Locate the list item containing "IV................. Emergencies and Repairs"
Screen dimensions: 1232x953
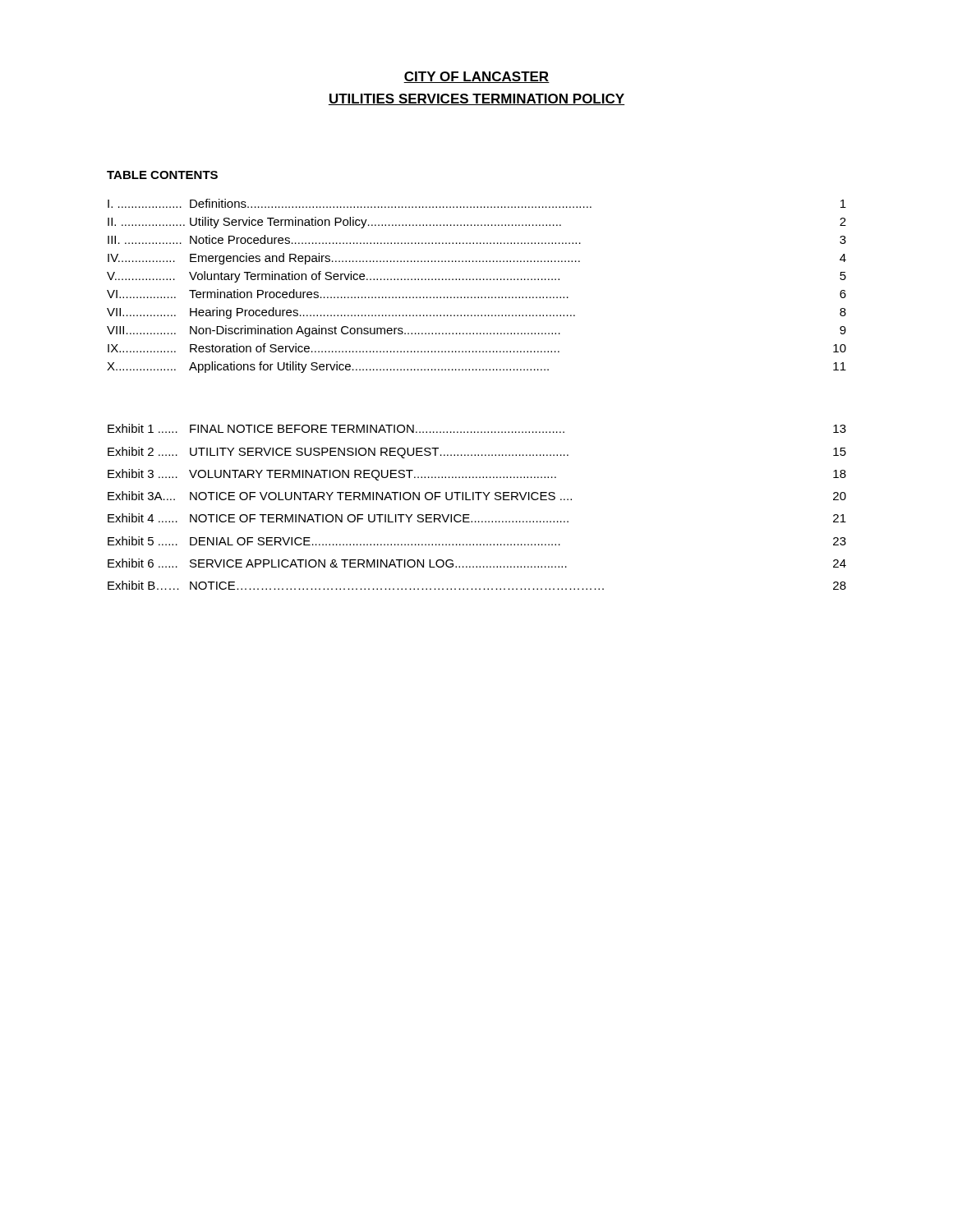pos(476,258)
